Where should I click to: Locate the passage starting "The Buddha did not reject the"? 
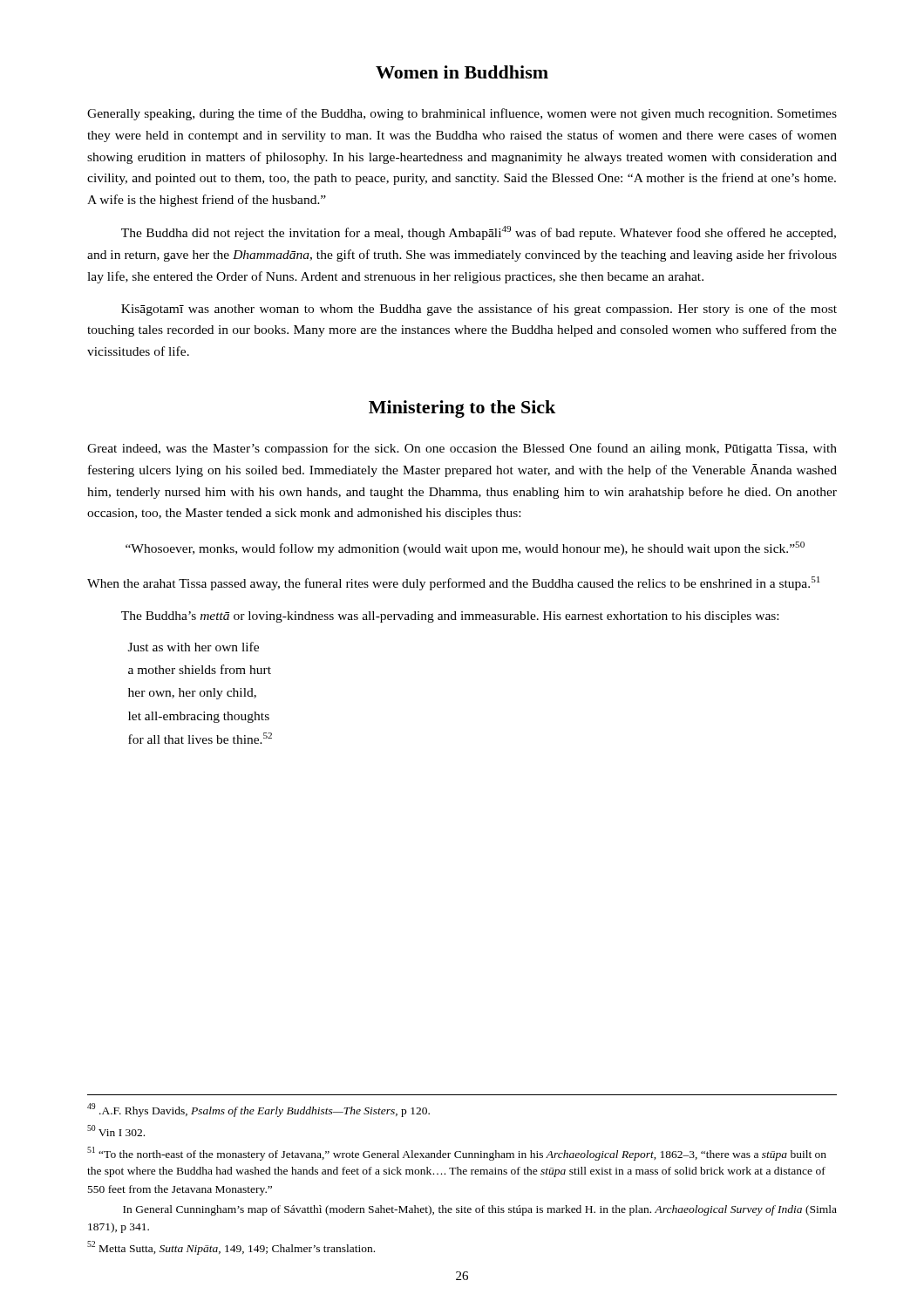click(462, 253)
